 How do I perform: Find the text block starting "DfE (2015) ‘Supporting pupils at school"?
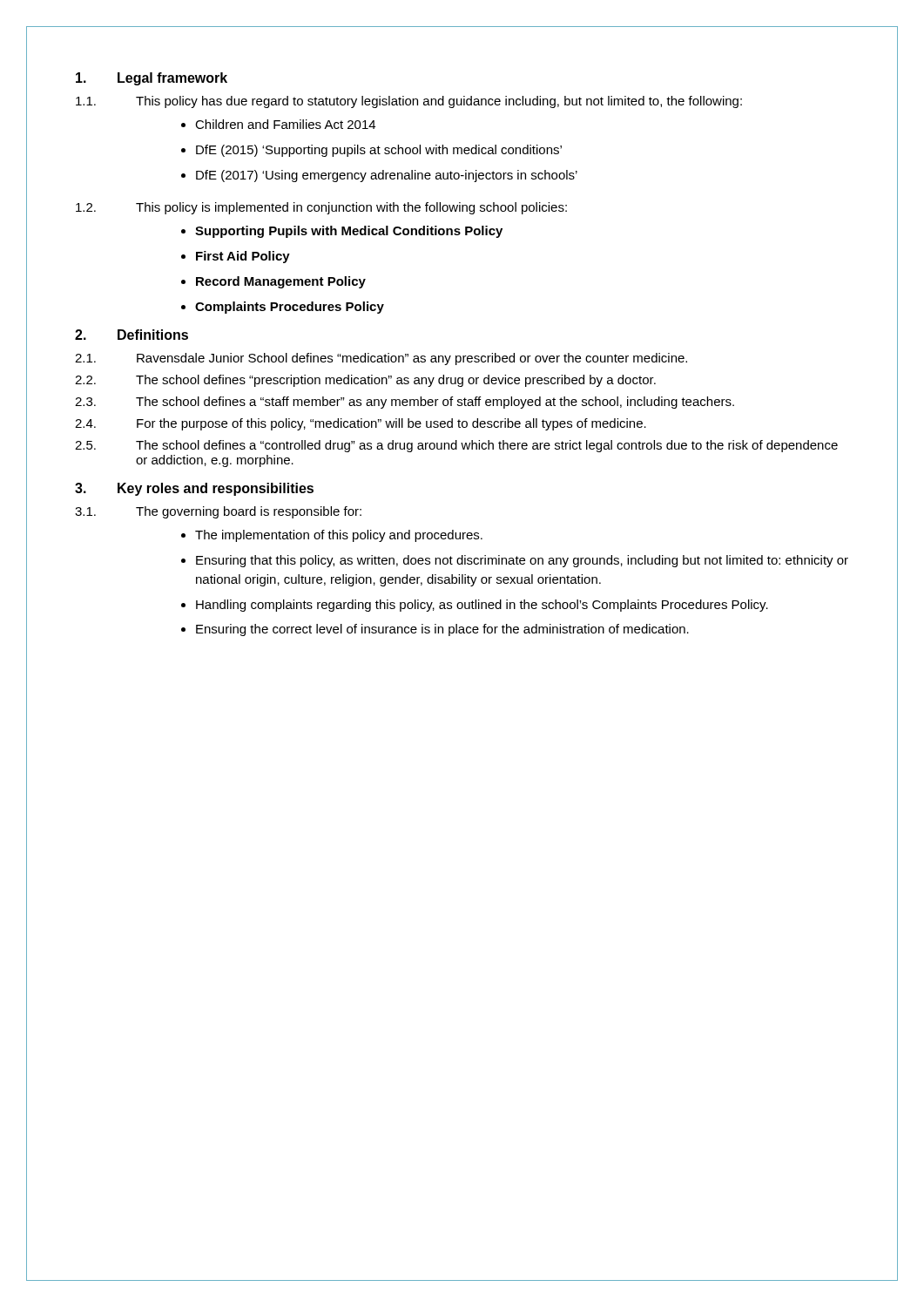pyautogui.click(x=379, y=149)
